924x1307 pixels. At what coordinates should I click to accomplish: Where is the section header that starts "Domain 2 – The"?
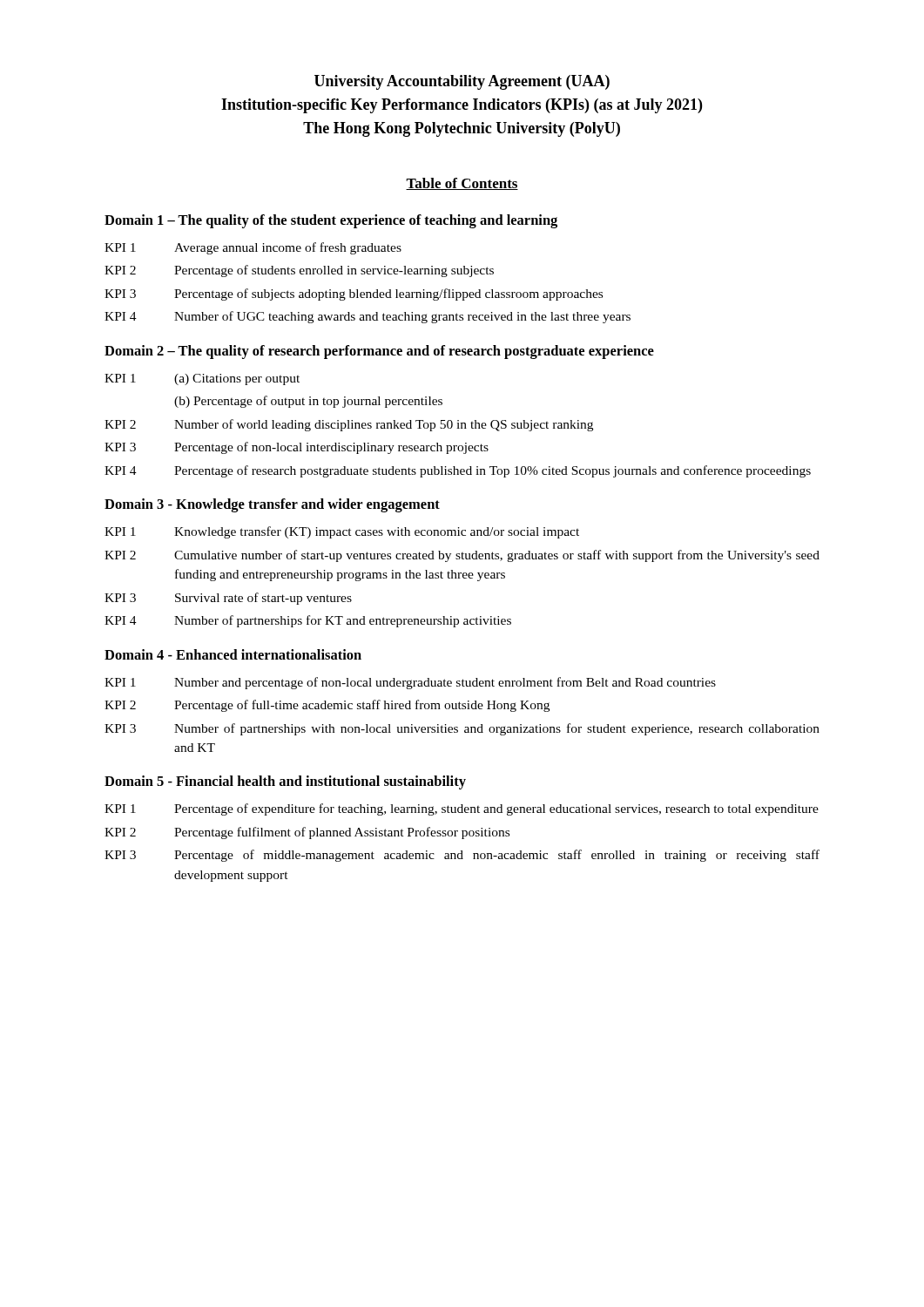point(379,351)
